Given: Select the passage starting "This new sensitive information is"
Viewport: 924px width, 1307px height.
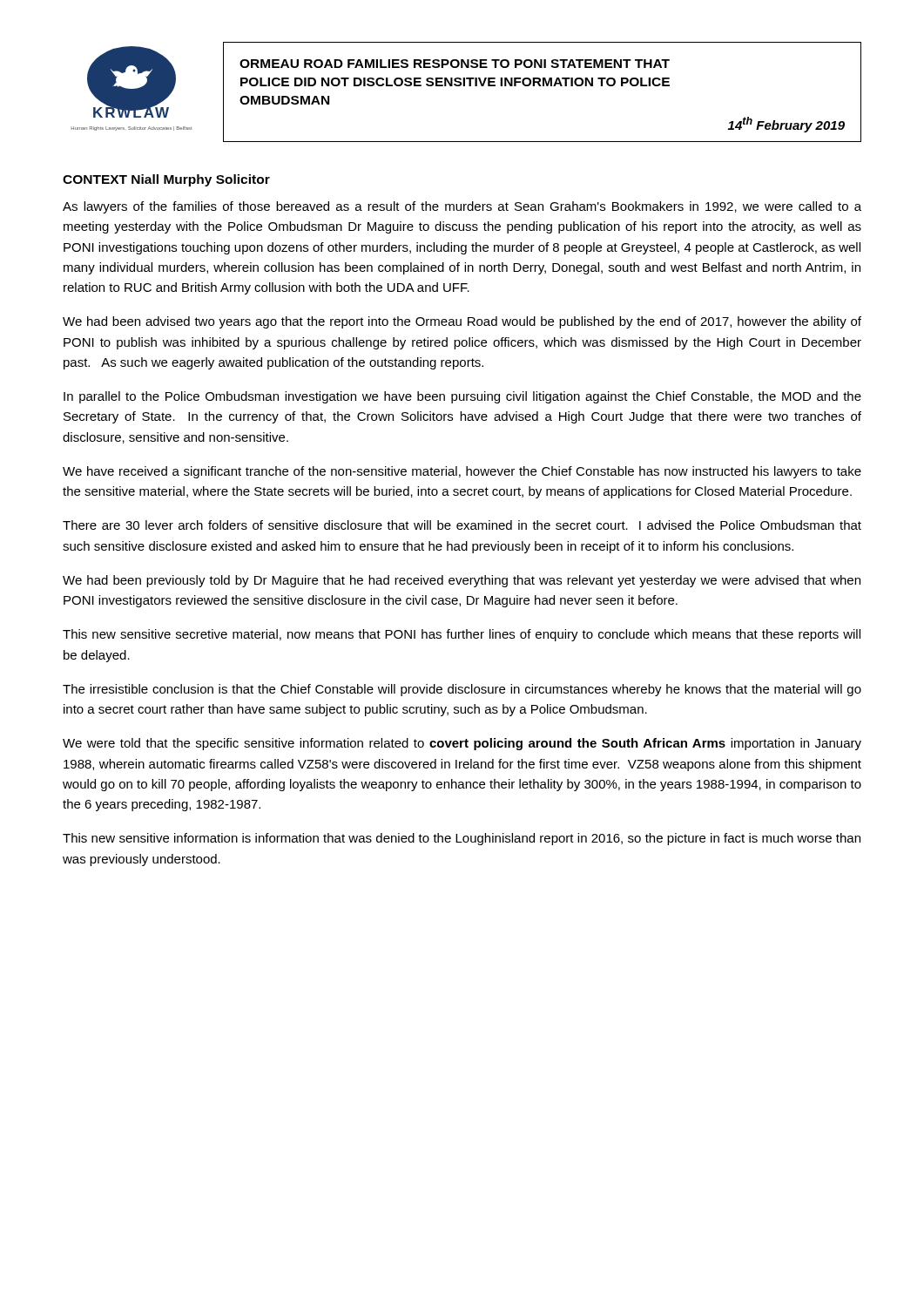Looking at the screenshot, I should [x=462, y=848].
